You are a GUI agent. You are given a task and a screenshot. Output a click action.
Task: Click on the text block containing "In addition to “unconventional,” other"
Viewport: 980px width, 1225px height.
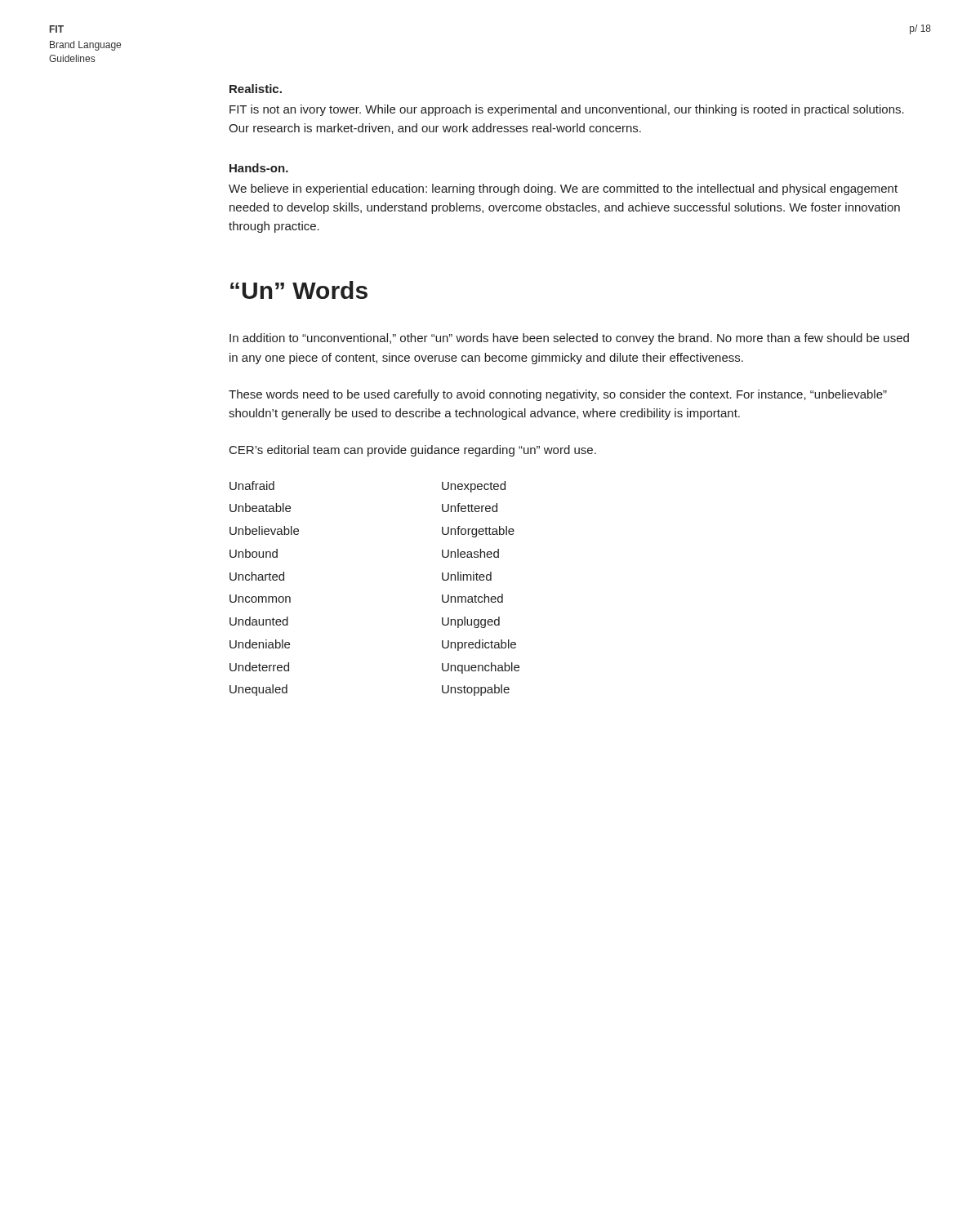coord(569,347)
